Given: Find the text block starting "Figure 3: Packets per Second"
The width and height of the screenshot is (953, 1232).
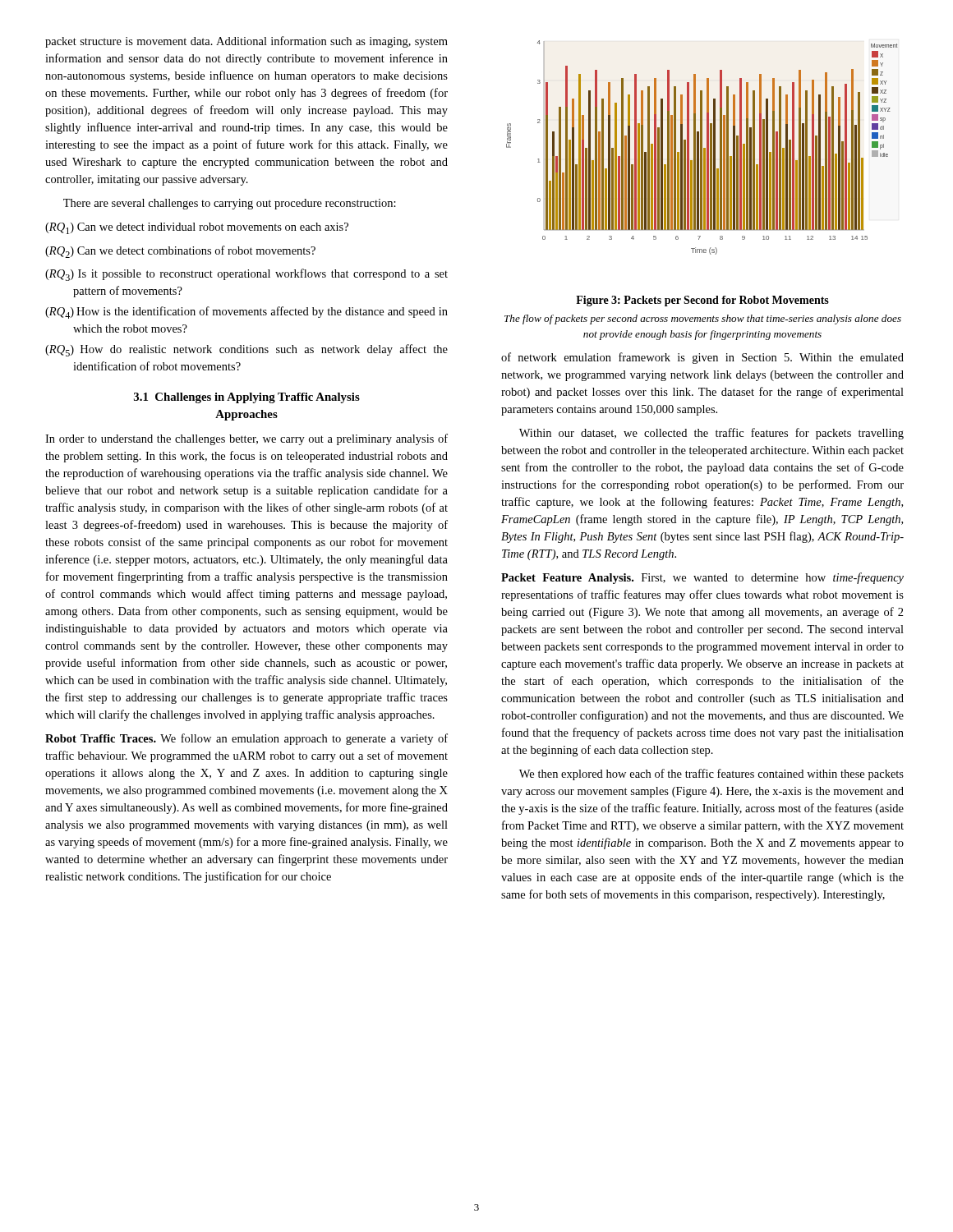Looking at the screenshot, I should (x=702, y=317).
